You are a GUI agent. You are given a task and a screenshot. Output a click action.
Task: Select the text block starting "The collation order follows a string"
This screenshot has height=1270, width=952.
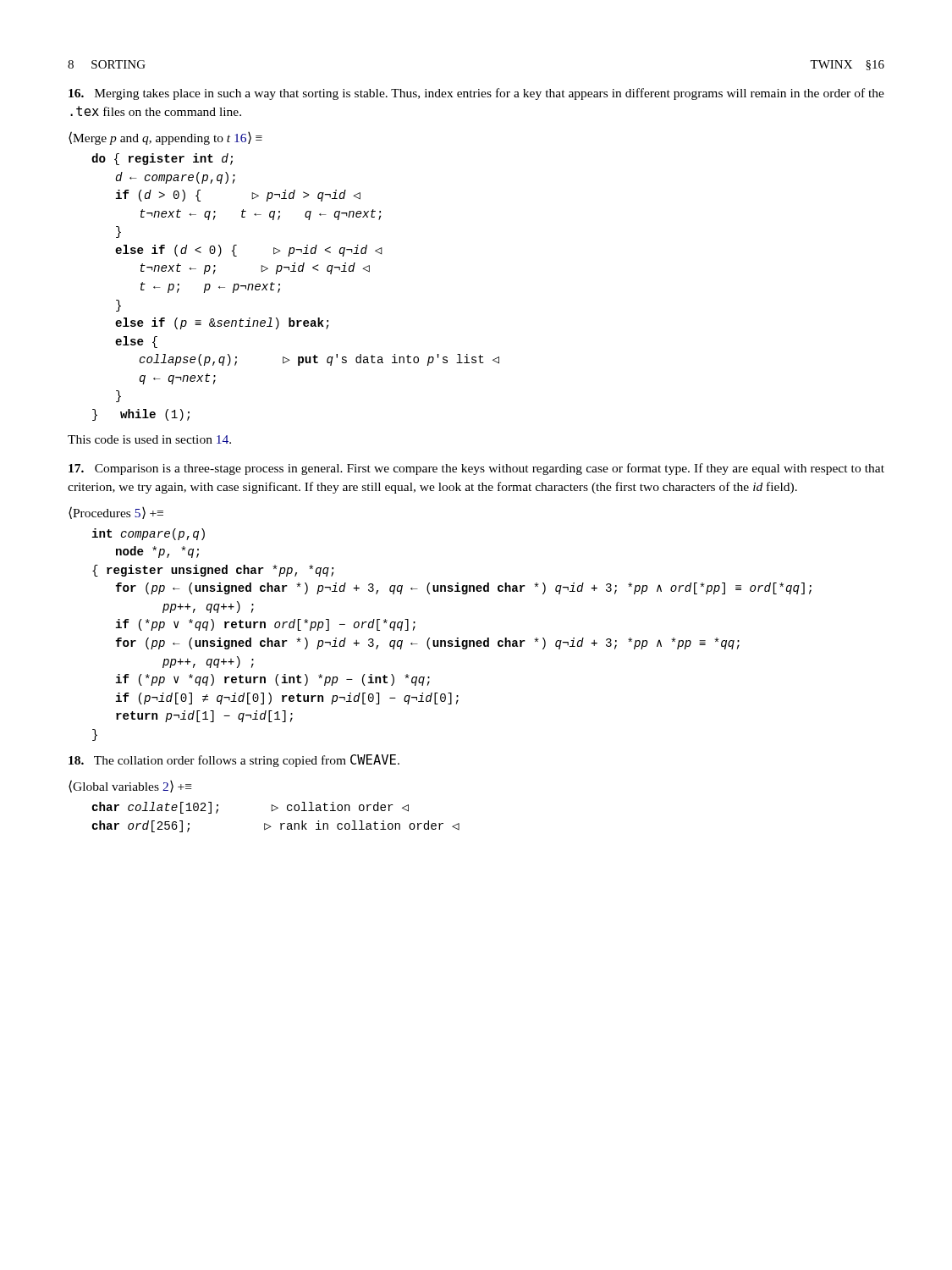point(234,761)
